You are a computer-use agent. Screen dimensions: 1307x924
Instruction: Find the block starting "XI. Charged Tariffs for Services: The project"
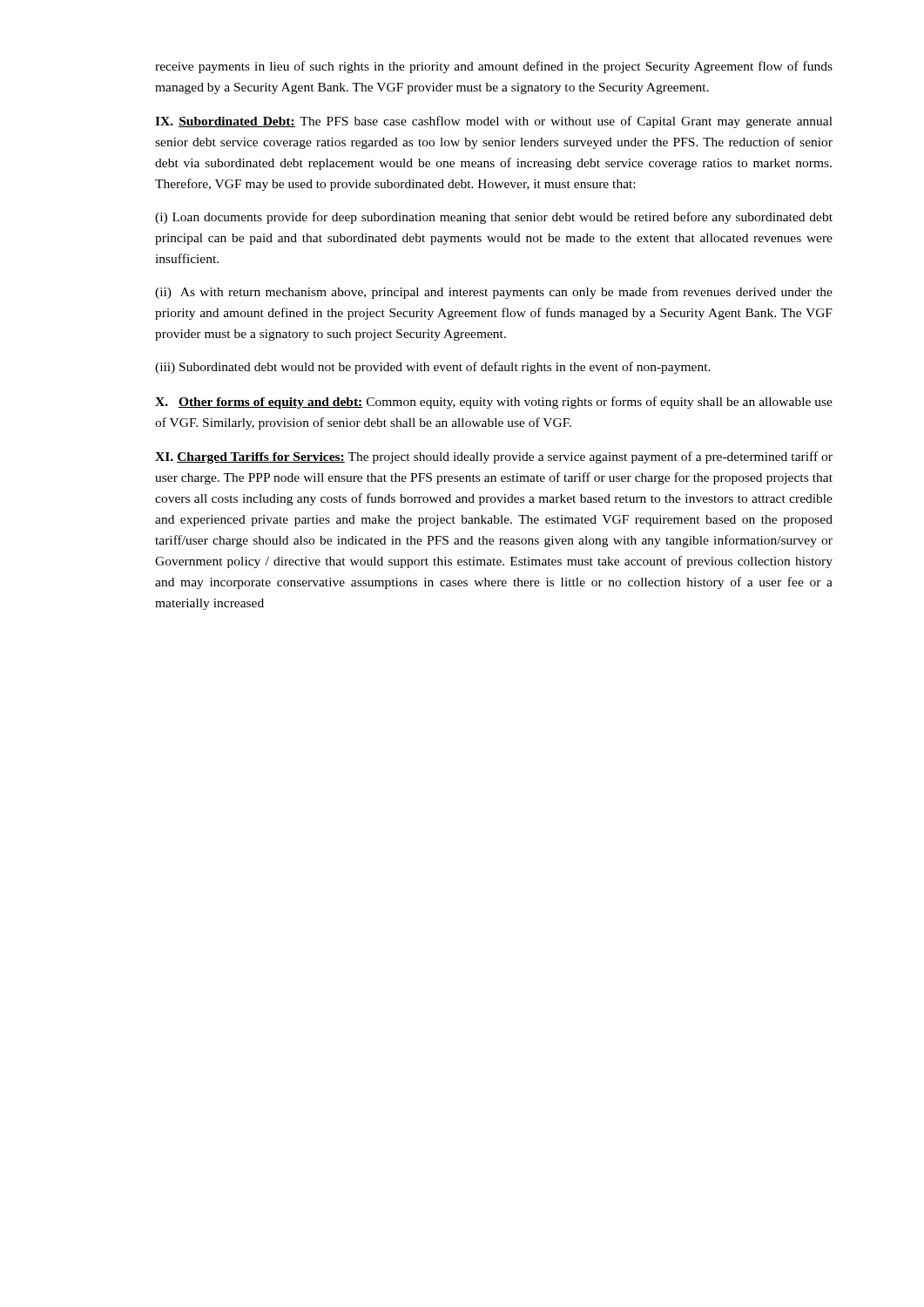[x=494, y=530]
